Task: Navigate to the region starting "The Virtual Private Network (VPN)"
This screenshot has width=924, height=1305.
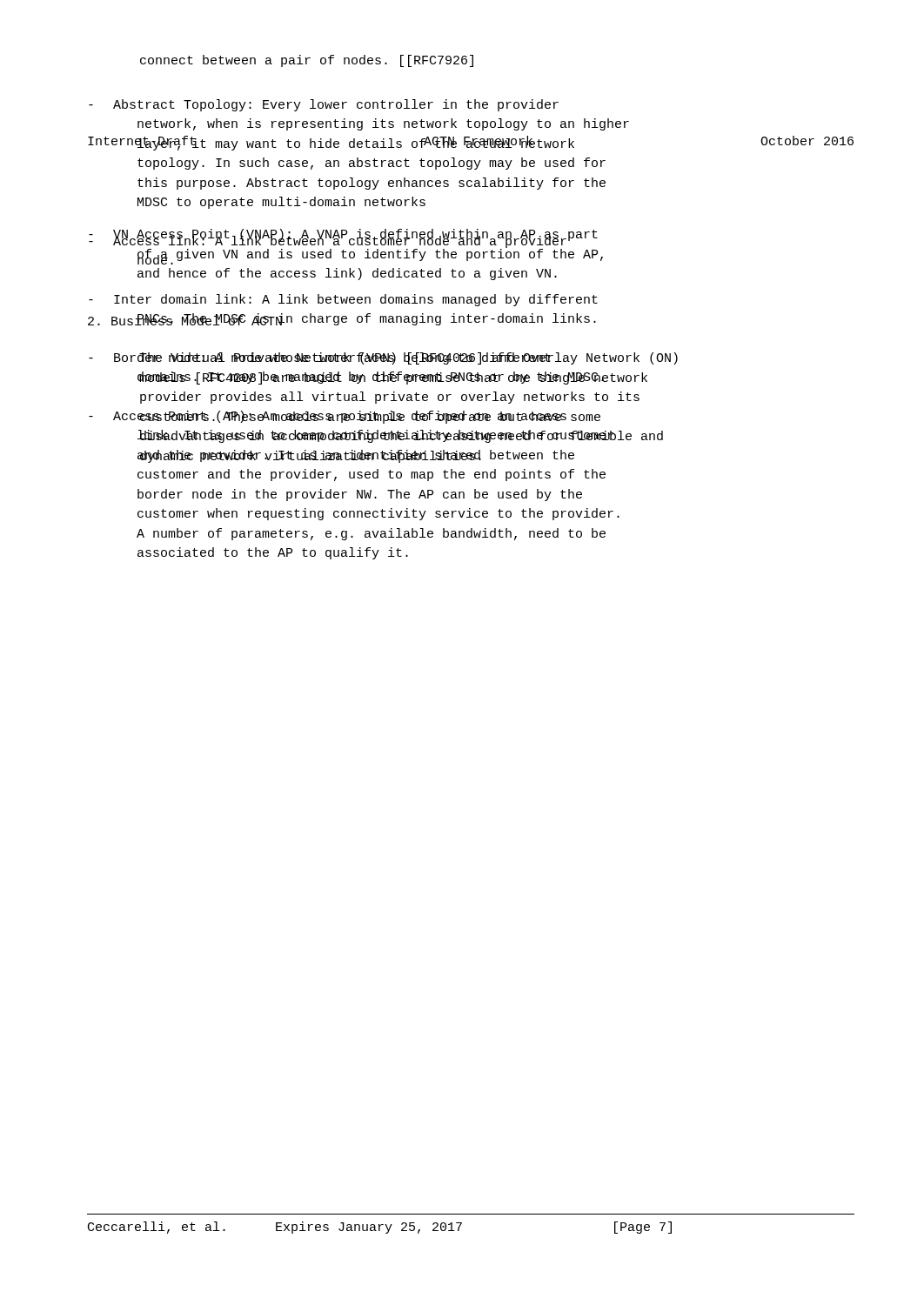Action: pos(409,408)
